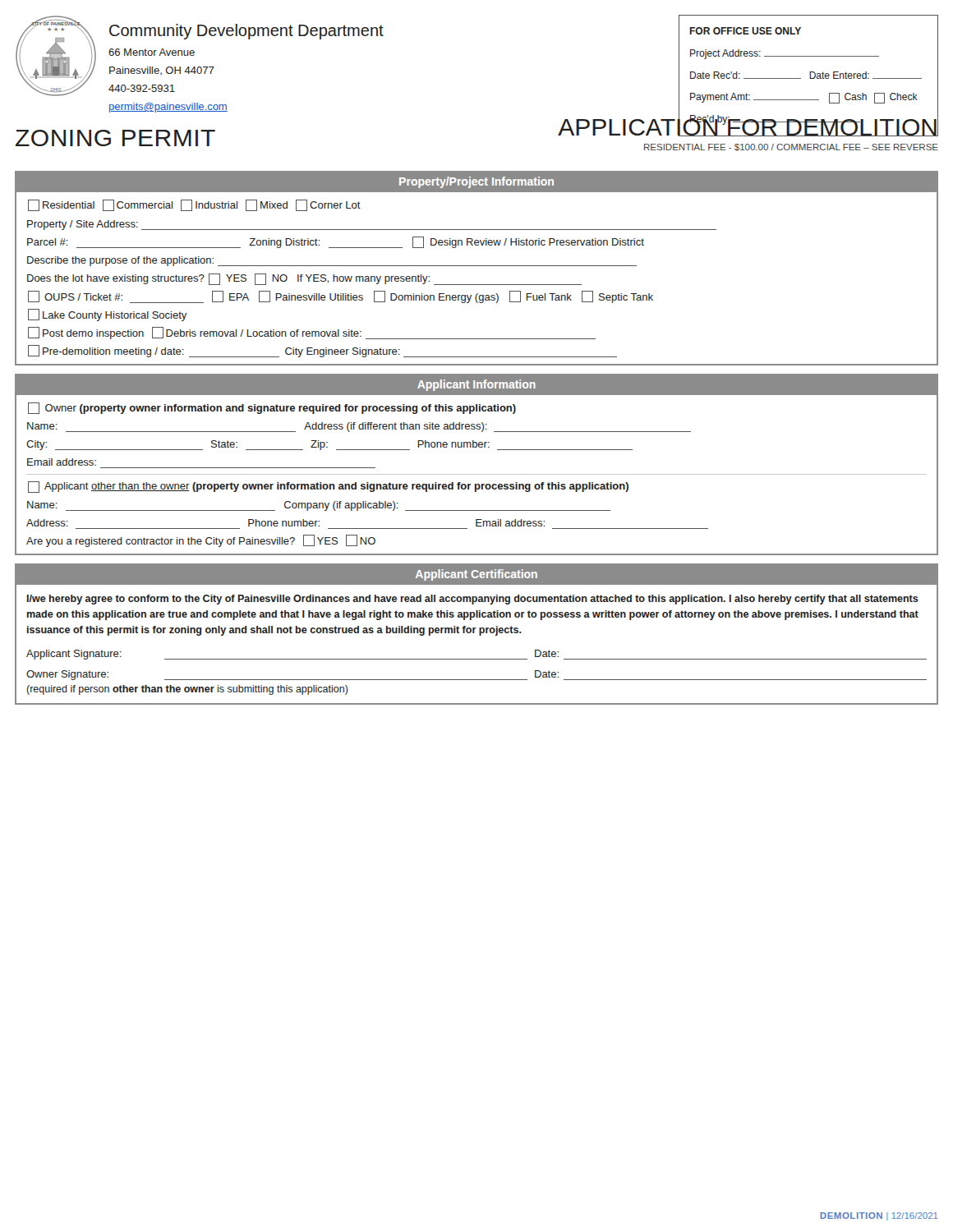Select the text containing "Address: Phone number: Email address:"

pyautogui.click(x=367, y=522)
